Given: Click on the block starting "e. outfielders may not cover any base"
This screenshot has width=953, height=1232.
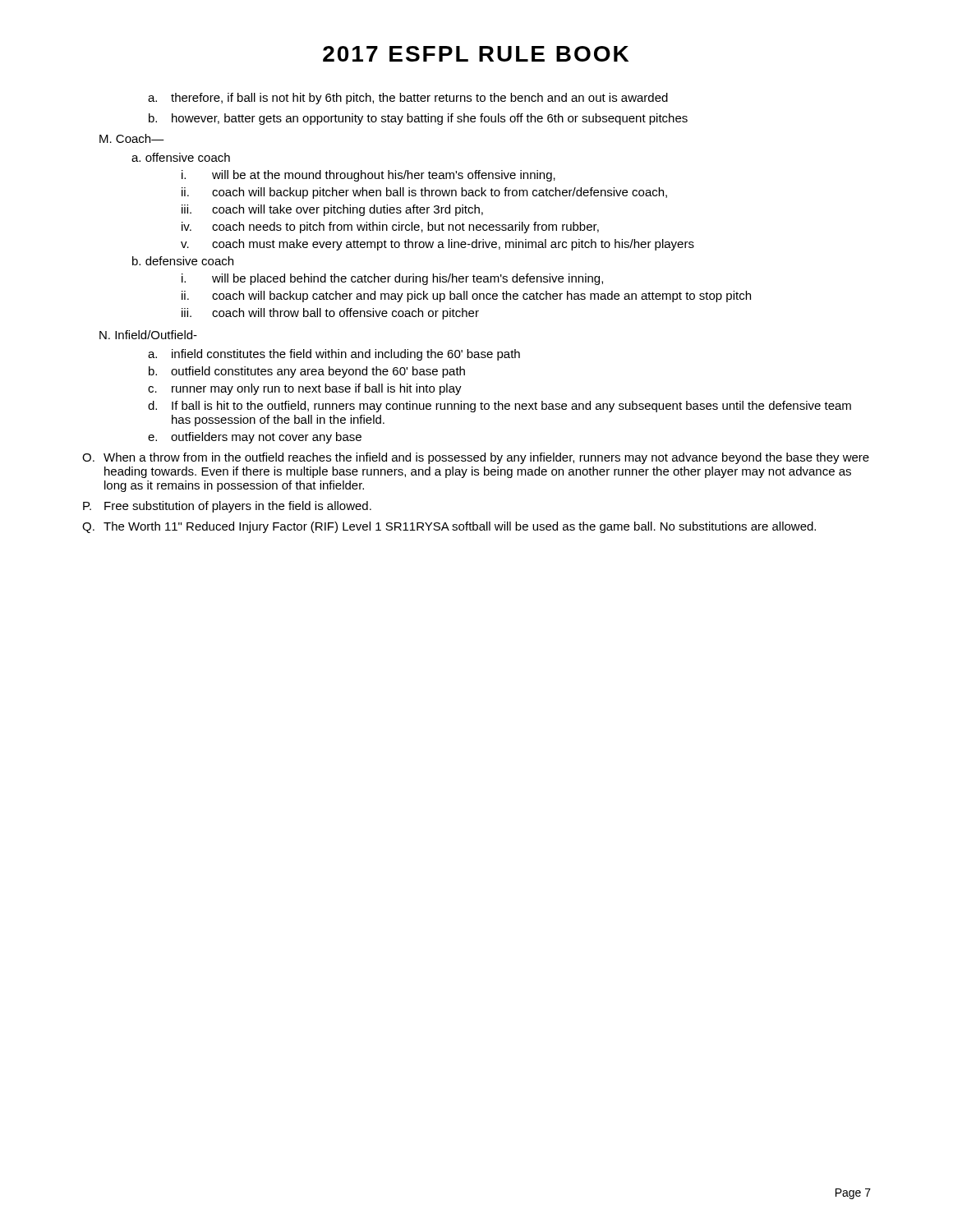Looking at the screenshot, I should point(255,438).
